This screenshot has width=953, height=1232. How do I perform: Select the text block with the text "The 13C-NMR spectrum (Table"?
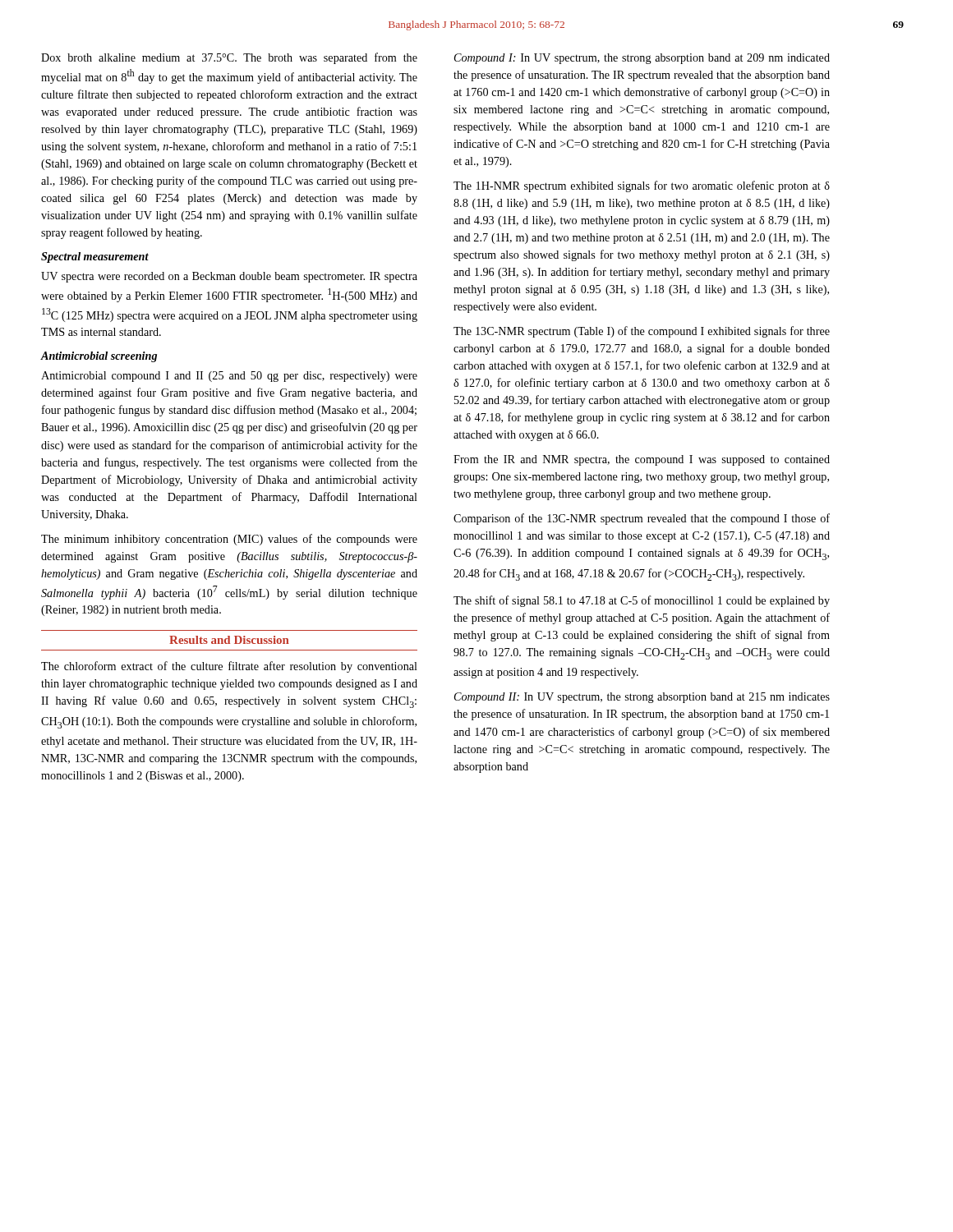(x=642, y=383)
